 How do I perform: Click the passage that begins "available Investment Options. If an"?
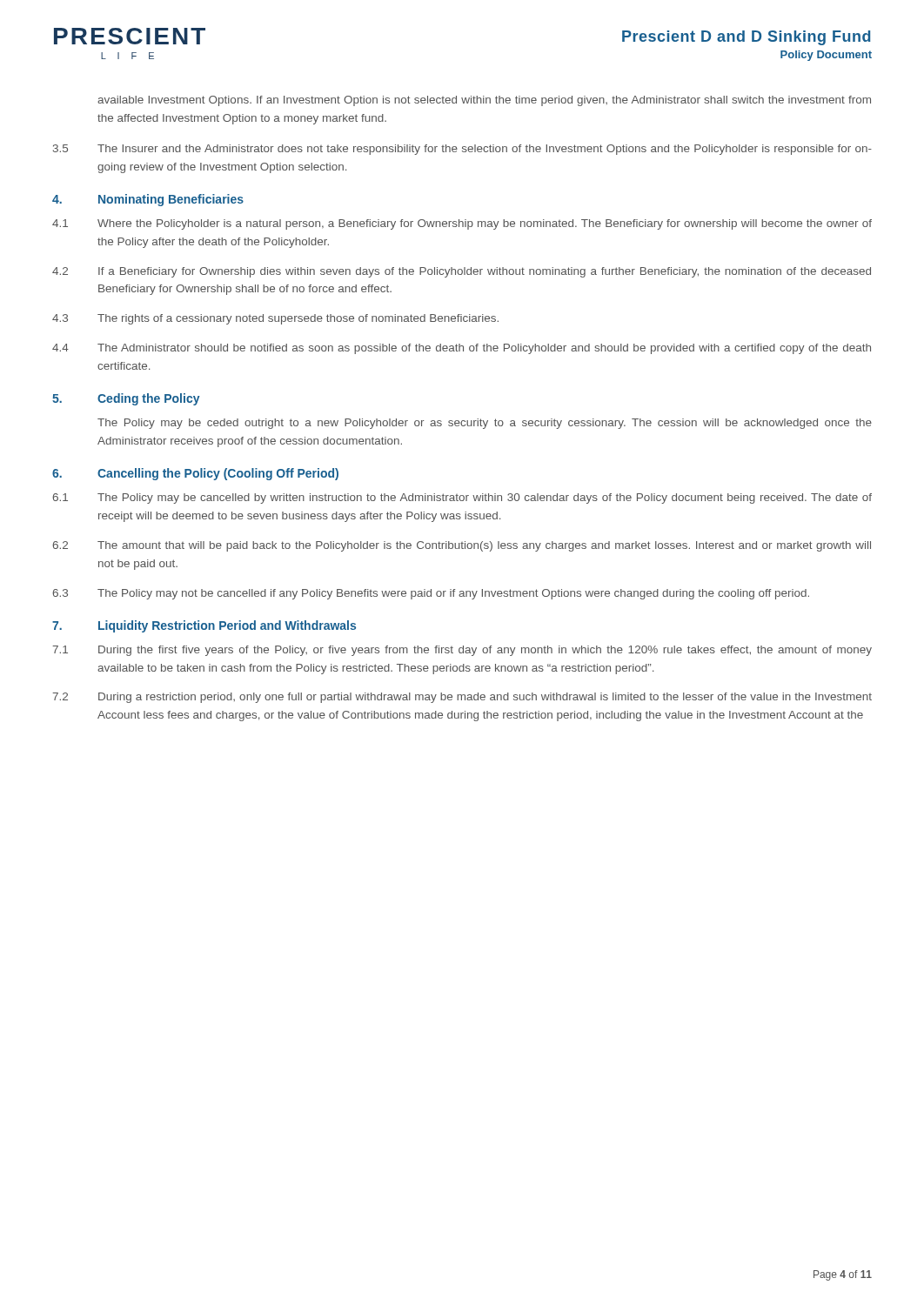pyautogui.click(x=485, y=109)
